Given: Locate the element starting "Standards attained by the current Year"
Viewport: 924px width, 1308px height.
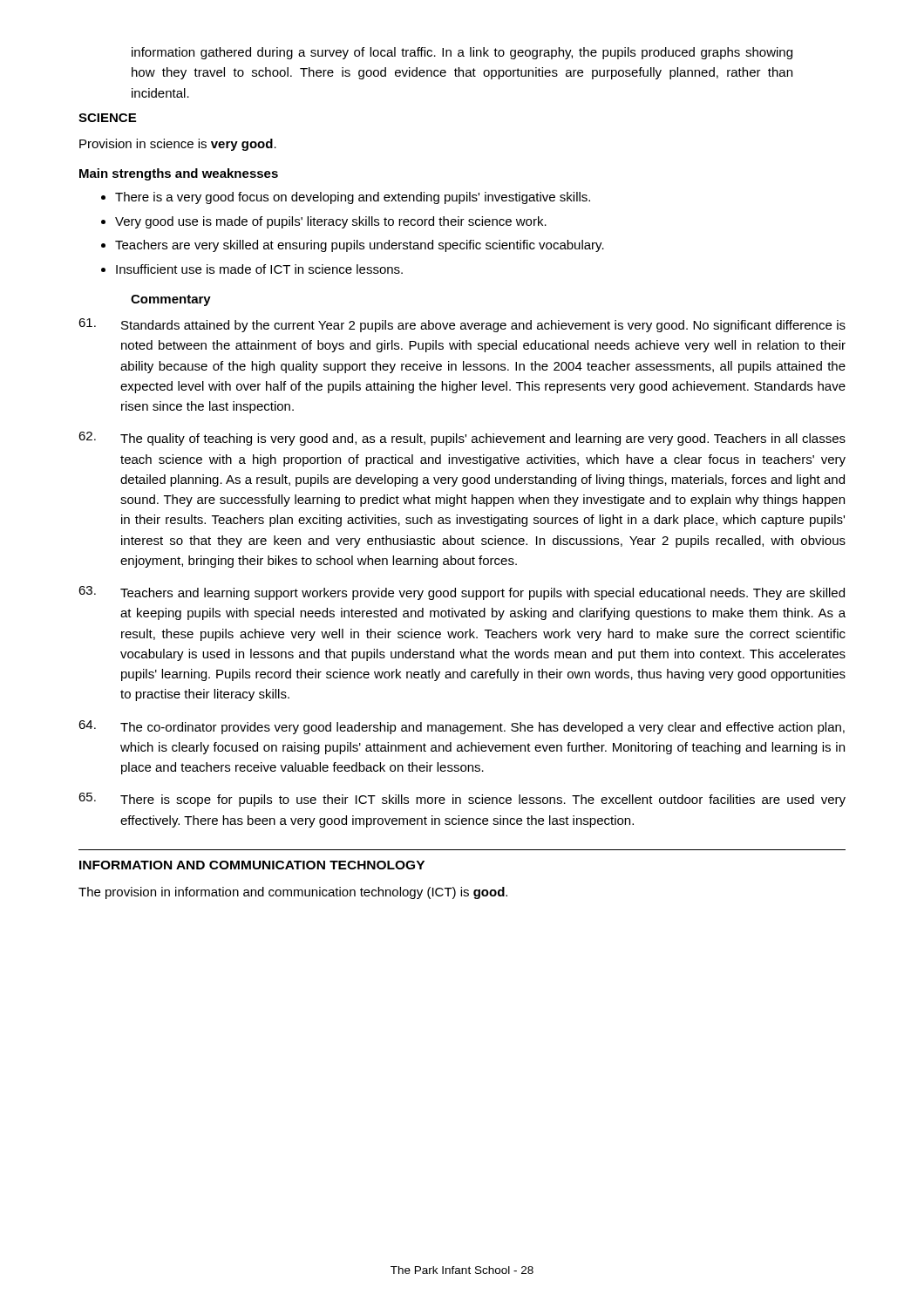Looking at the screenshot, I should click(462, 366).
